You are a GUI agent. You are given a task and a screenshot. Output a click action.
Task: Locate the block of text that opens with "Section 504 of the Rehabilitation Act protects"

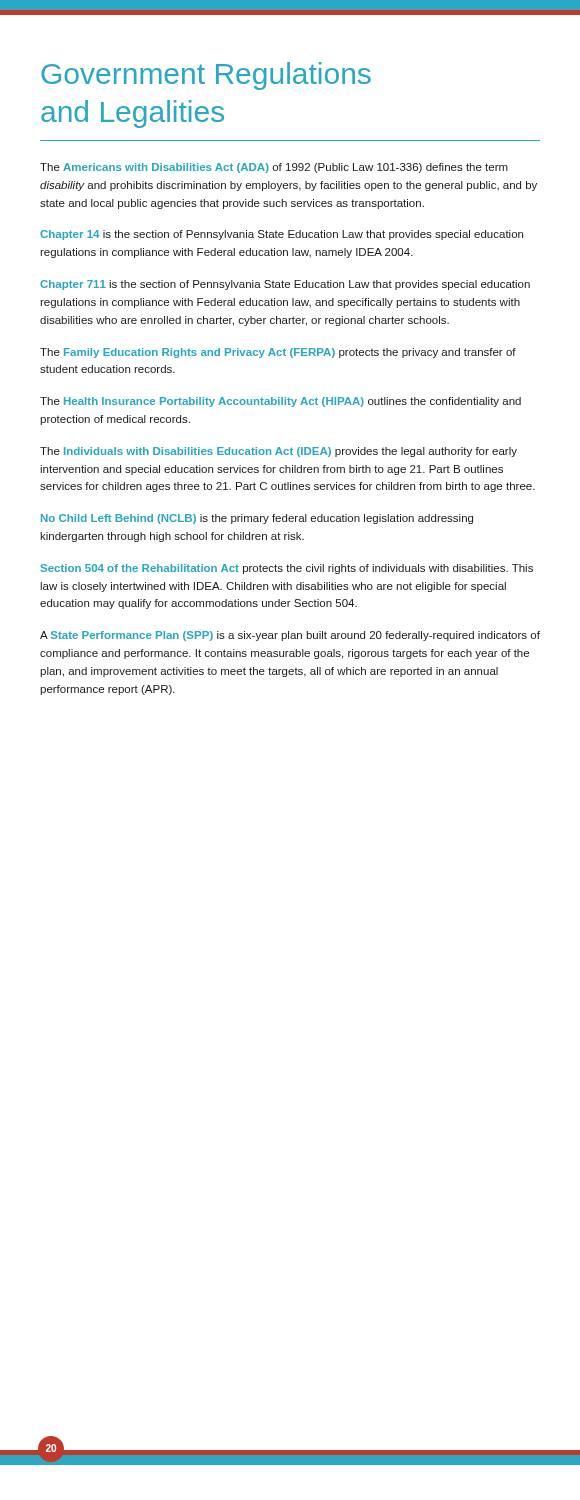(287, 586)
